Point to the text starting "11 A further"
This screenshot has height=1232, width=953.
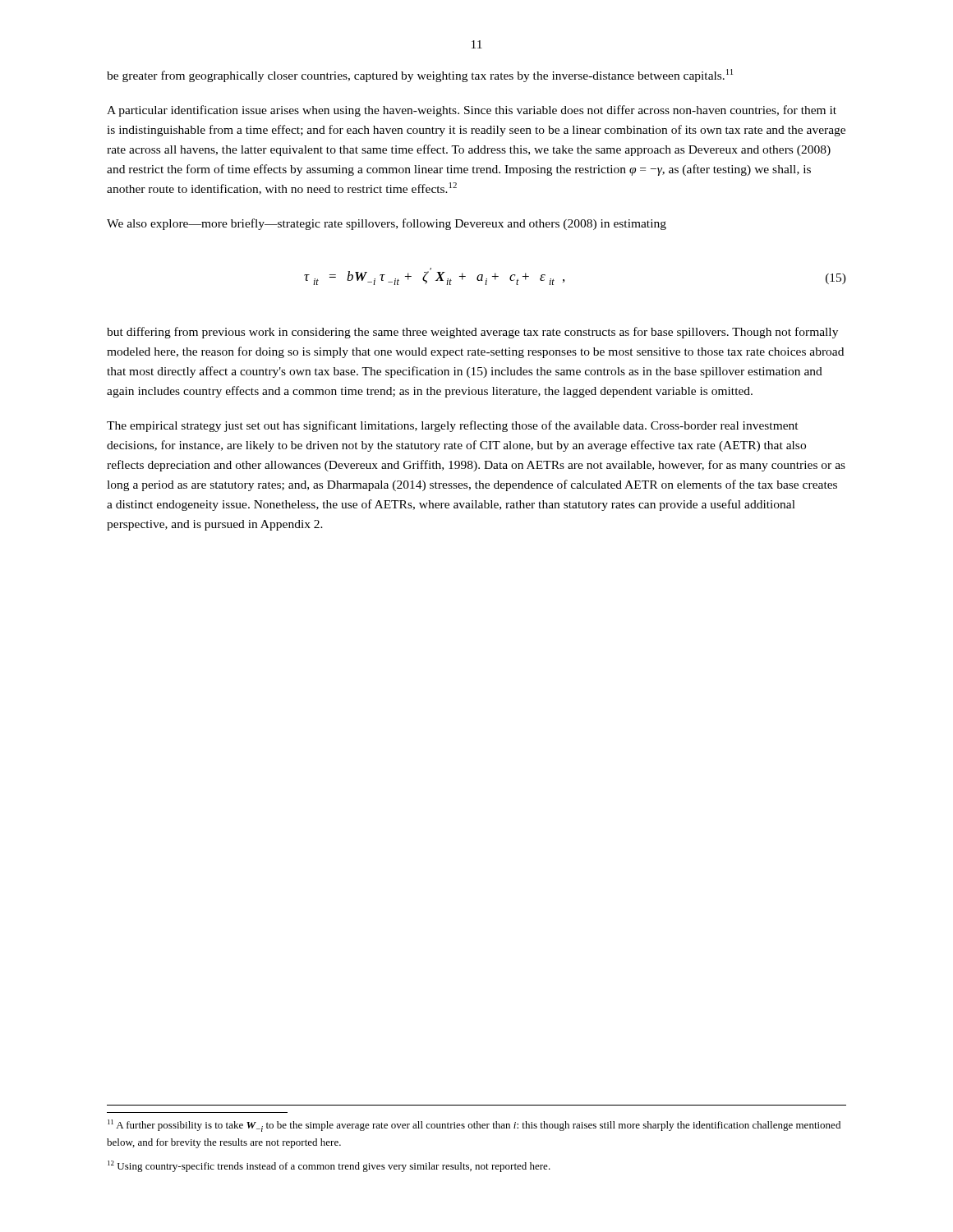[x=474, y=1133]
